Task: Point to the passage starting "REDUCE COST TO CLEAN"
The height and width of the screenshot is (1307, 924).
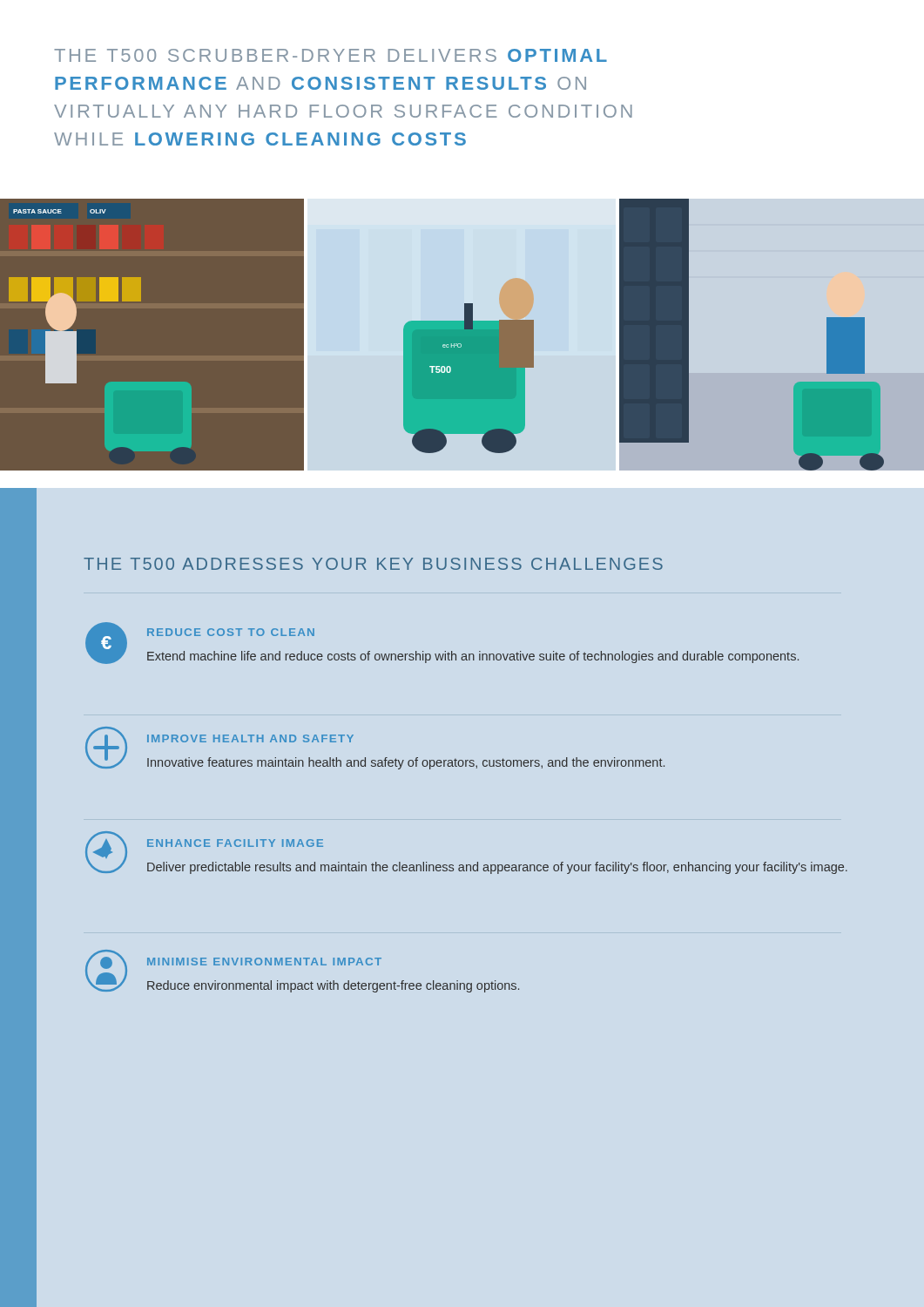Action: [231, 632]
